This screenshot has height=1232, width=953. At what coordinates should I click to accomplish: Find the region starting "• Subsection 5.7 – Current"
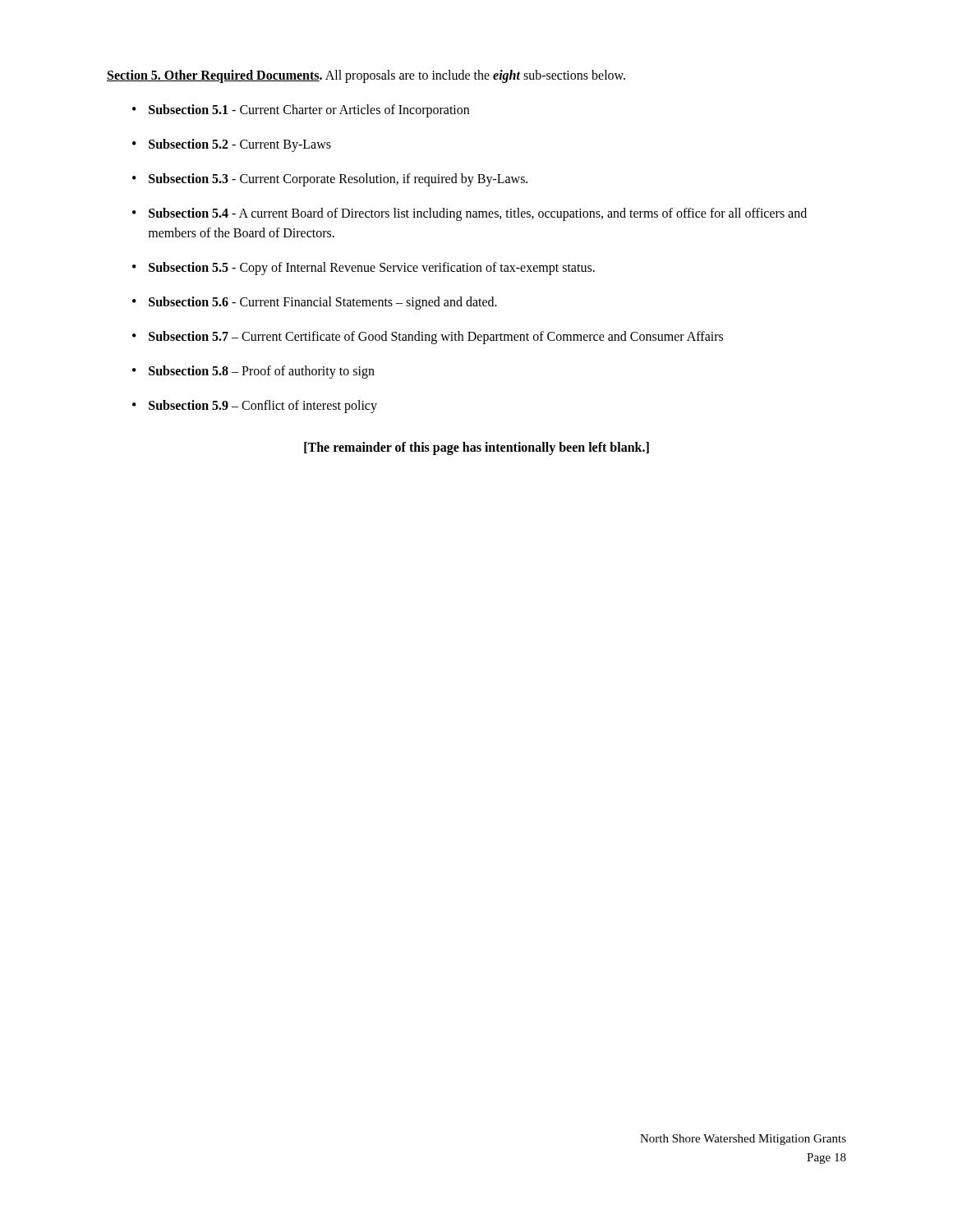pos(428,337)
